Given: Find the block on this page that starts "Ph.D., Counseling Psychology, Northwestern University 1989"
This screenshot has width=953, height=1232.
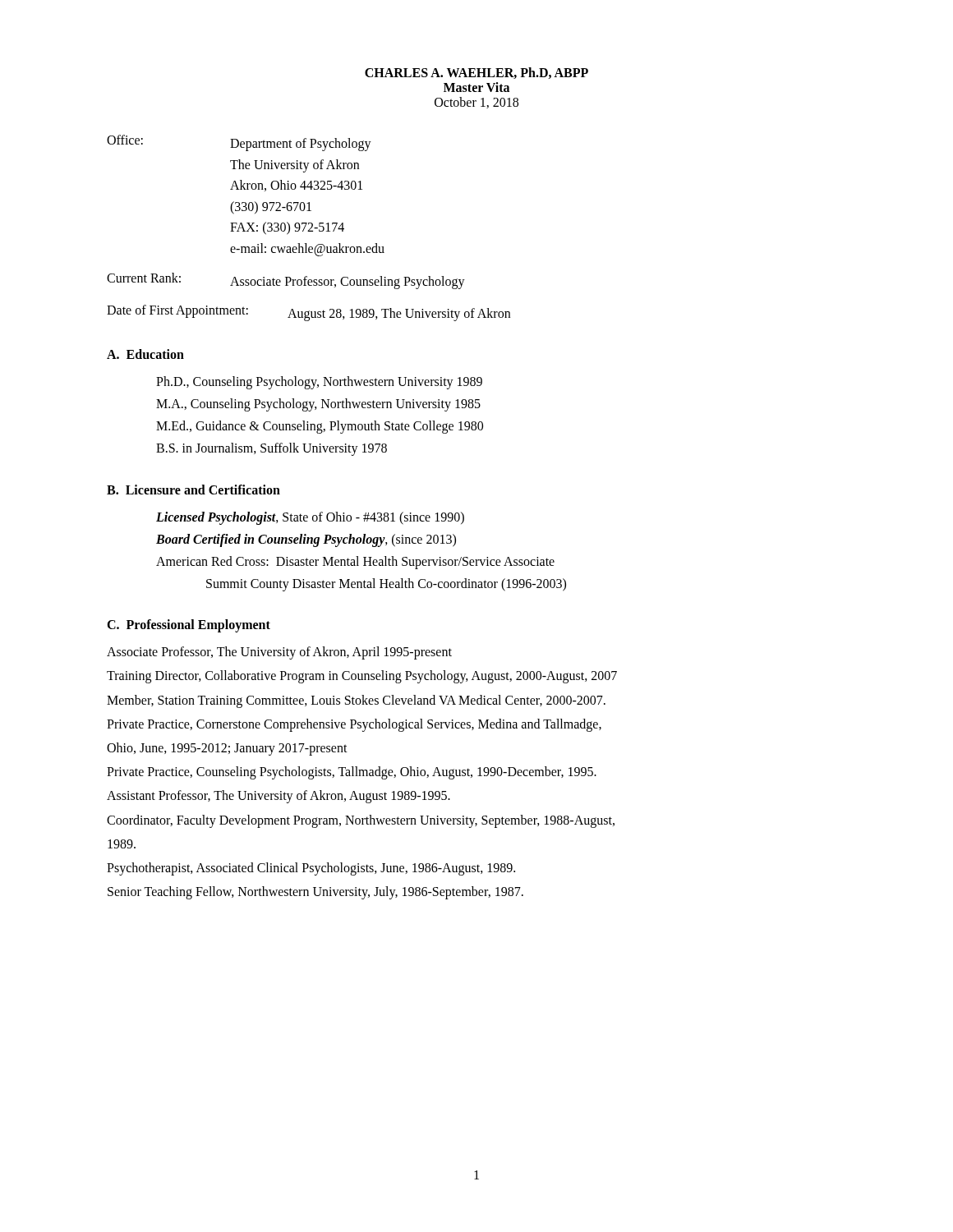Looking at the screenshot, I should point(320,415).
